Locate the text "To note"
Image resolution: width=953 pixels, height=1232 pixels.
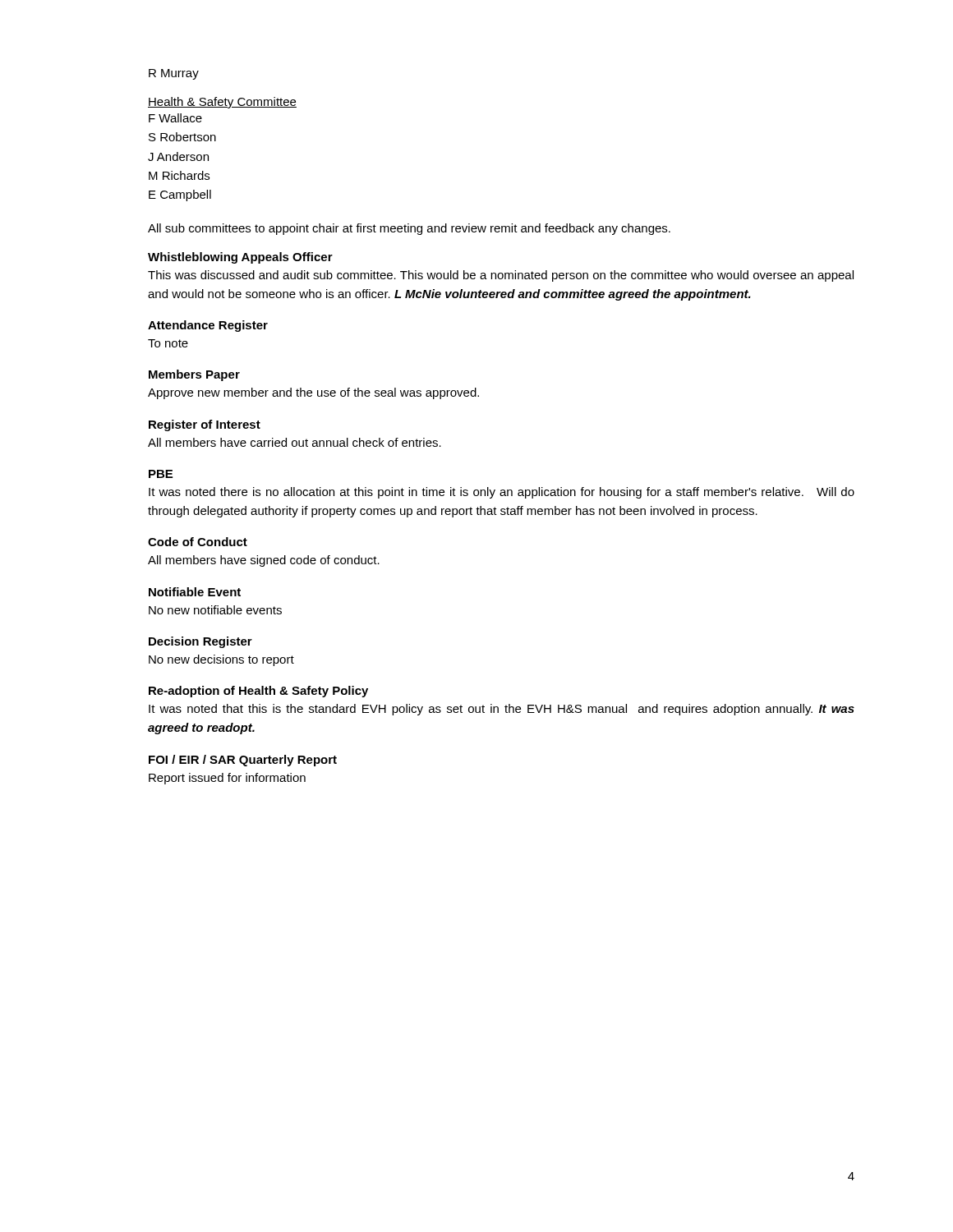(x=168, y=343)
